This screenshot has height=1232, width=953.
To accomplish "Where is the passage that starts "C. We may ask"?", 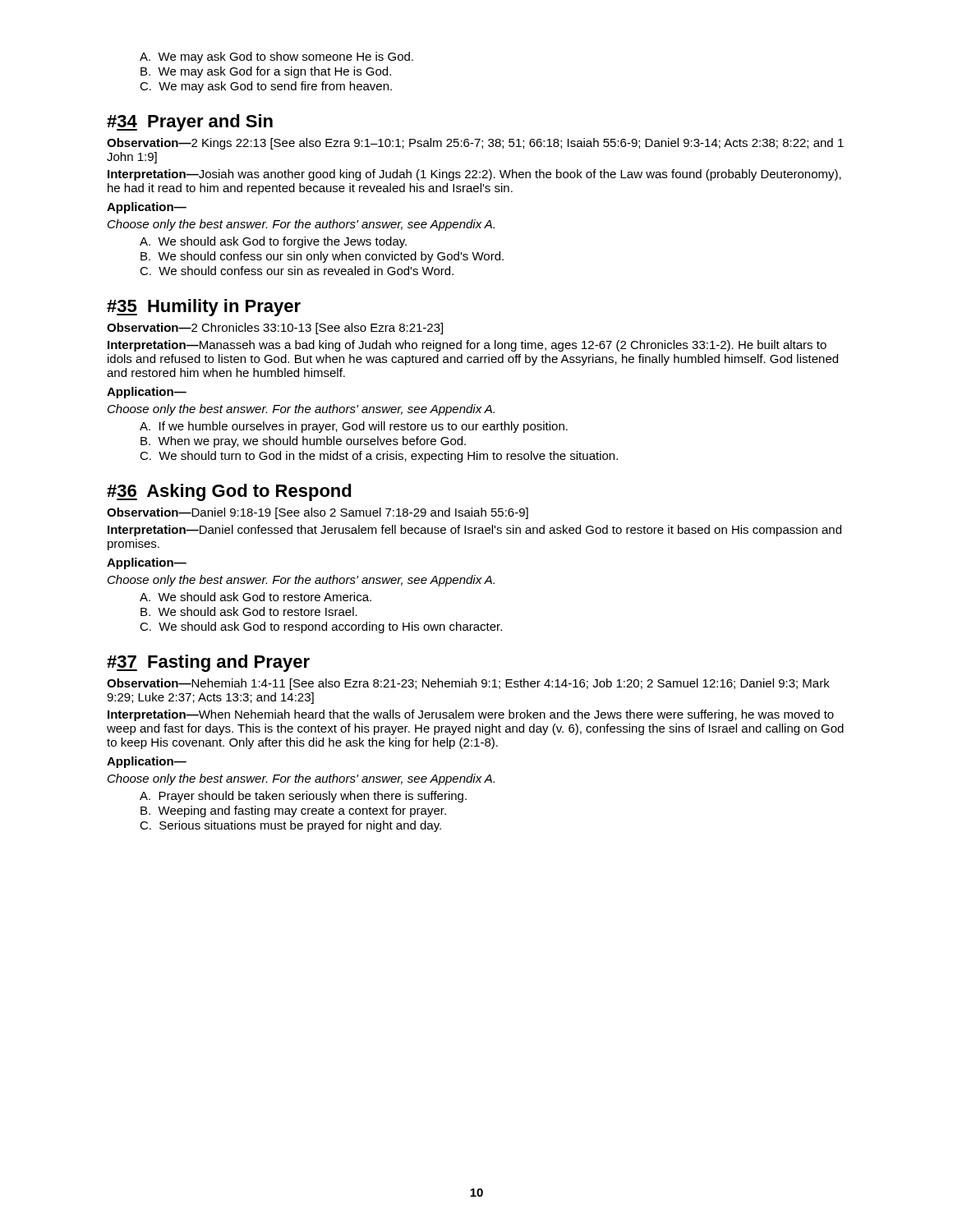I will pos(266,86).
